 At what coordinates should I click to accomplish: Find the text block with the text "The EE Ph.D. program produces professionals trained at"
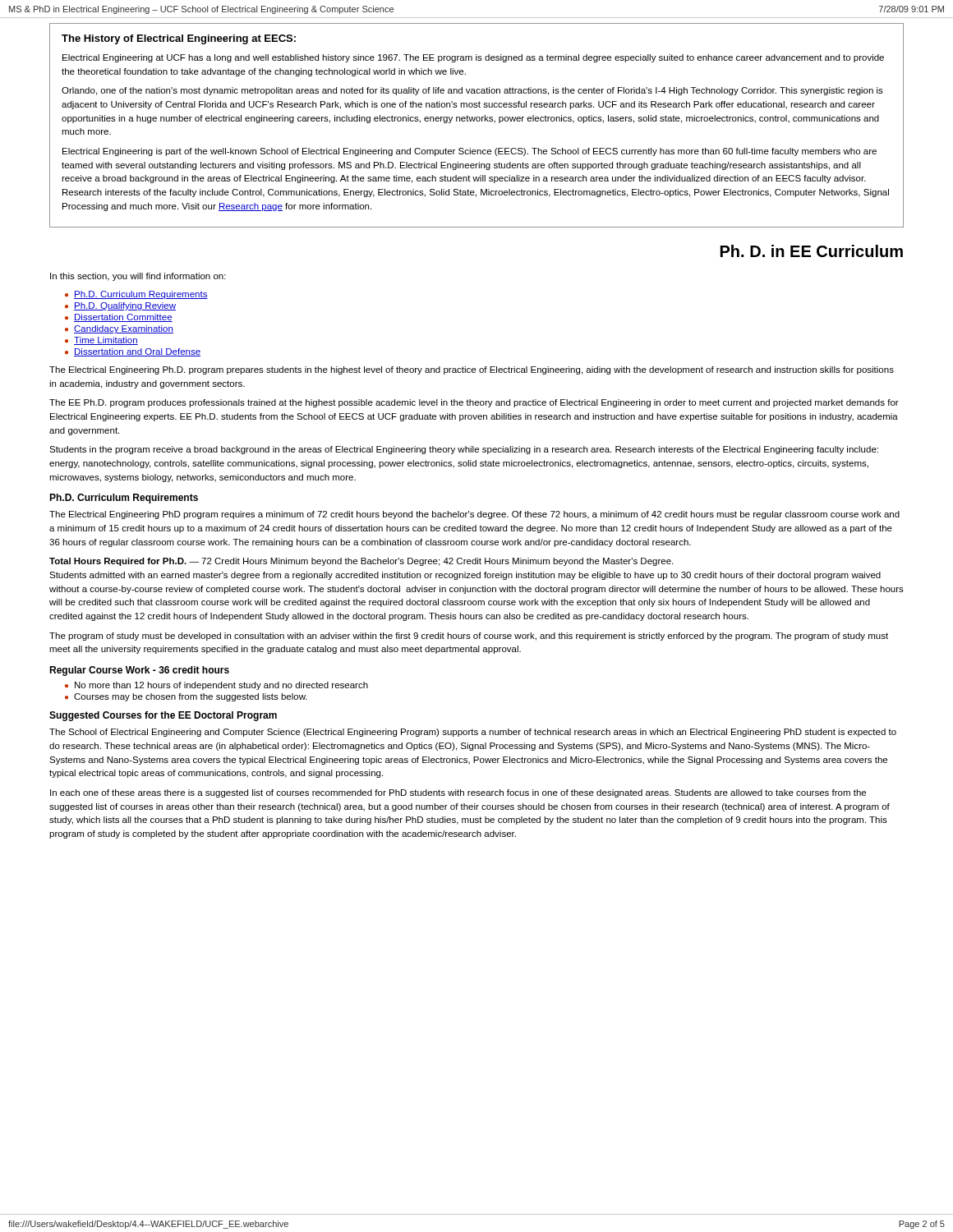pos(476,417)
